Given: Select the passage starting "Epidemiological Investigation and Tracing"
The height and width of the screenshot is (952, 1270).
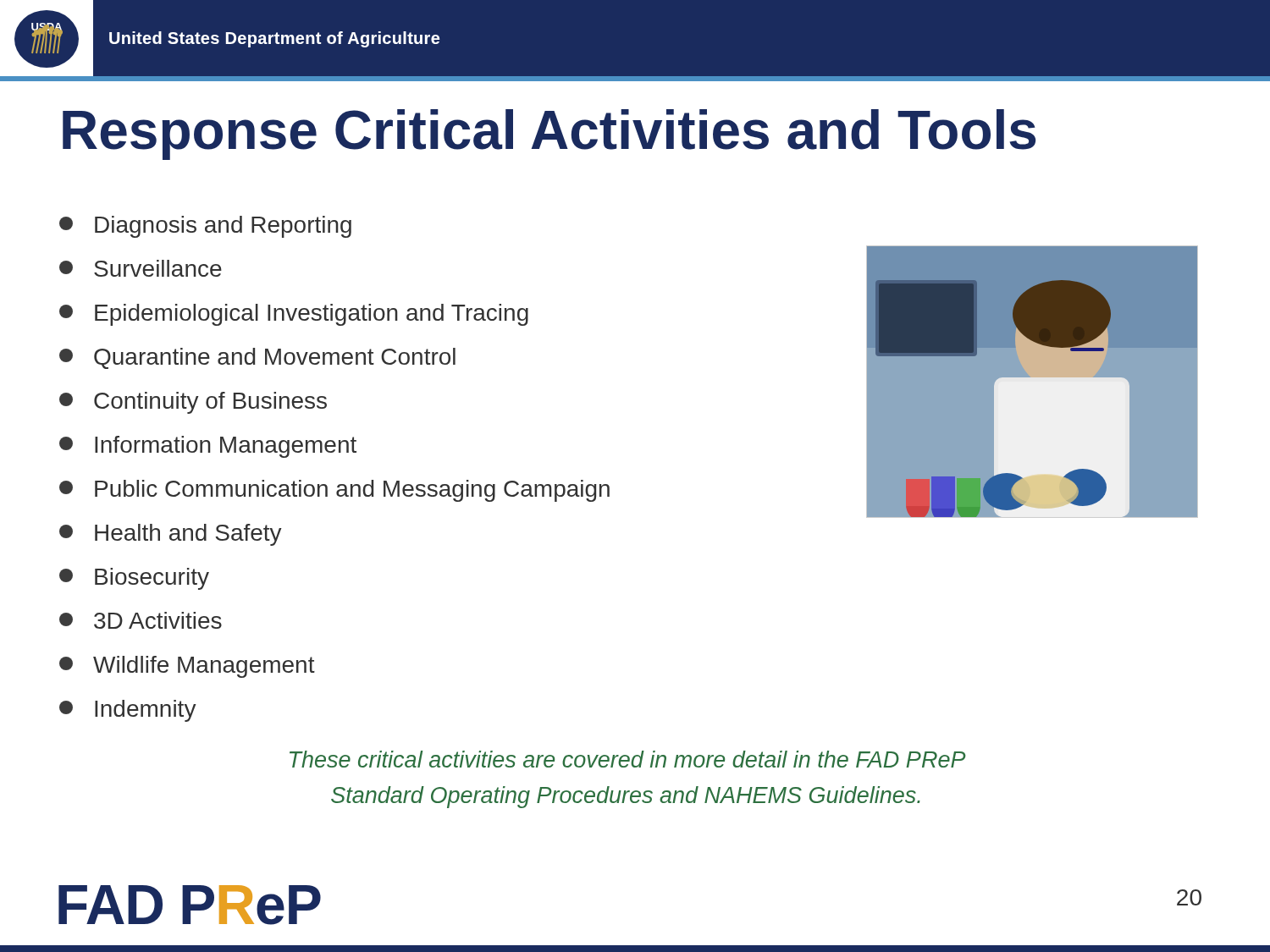Looking at the screenshot, I should click(294, 313).
